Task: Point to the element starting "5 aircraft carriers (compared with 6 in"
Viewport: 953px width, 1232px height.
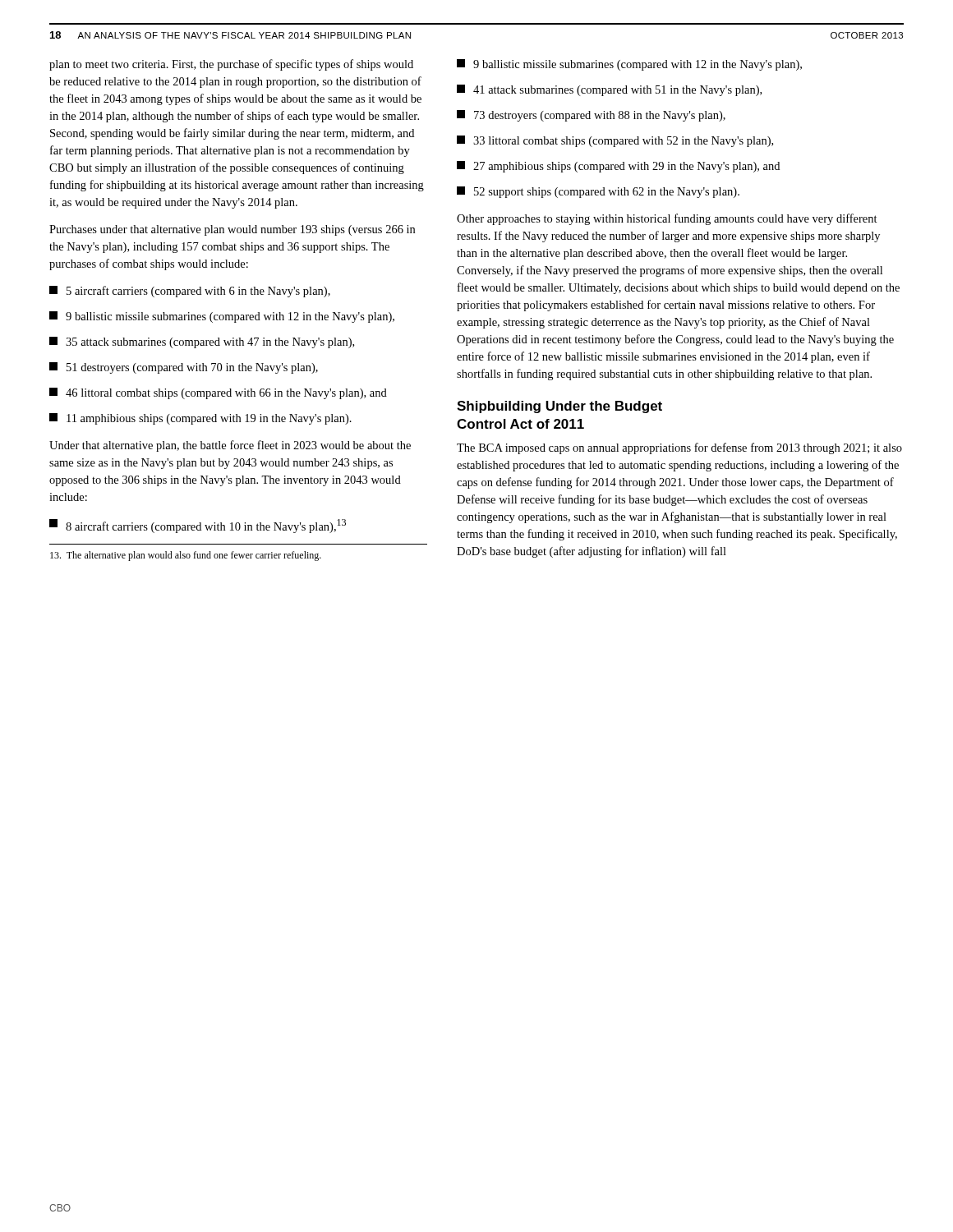Action: click(x=238, y=291)
